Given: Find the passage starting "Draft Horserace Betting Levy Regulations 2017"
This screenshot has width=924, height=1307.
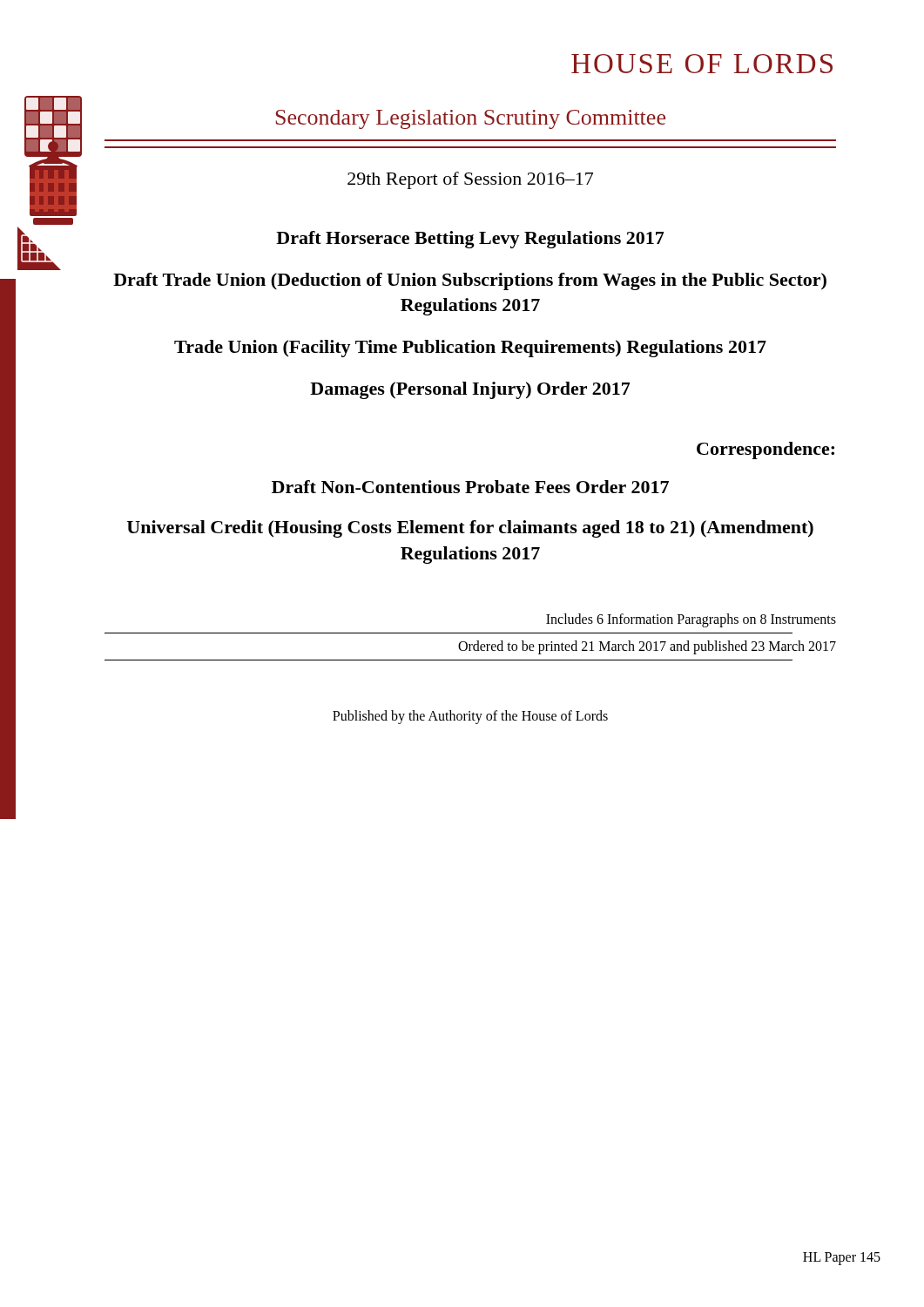Looking at the screenshot, I should (x=470, y=237).
